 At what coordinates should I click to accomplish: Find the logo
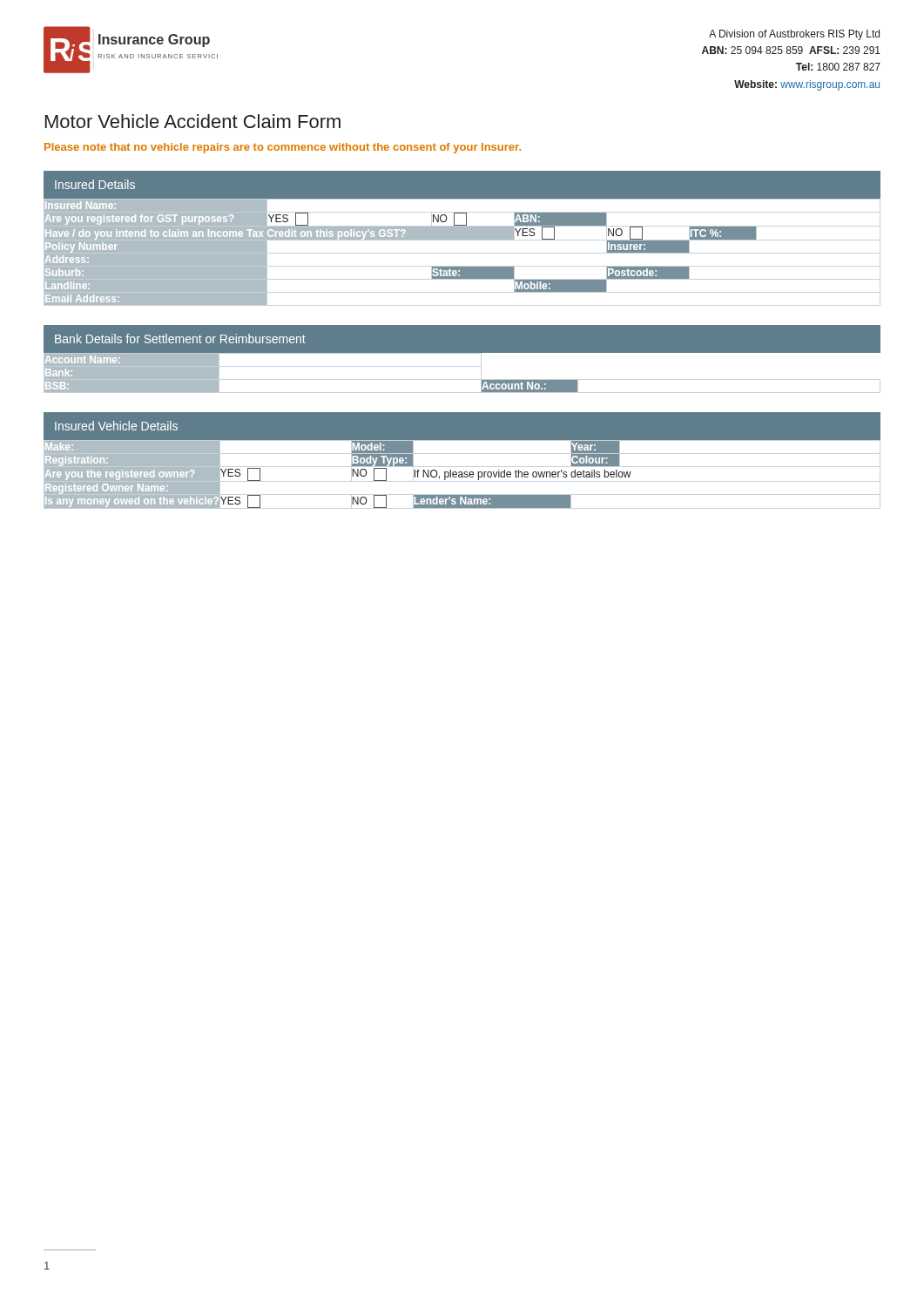[131, 54]
